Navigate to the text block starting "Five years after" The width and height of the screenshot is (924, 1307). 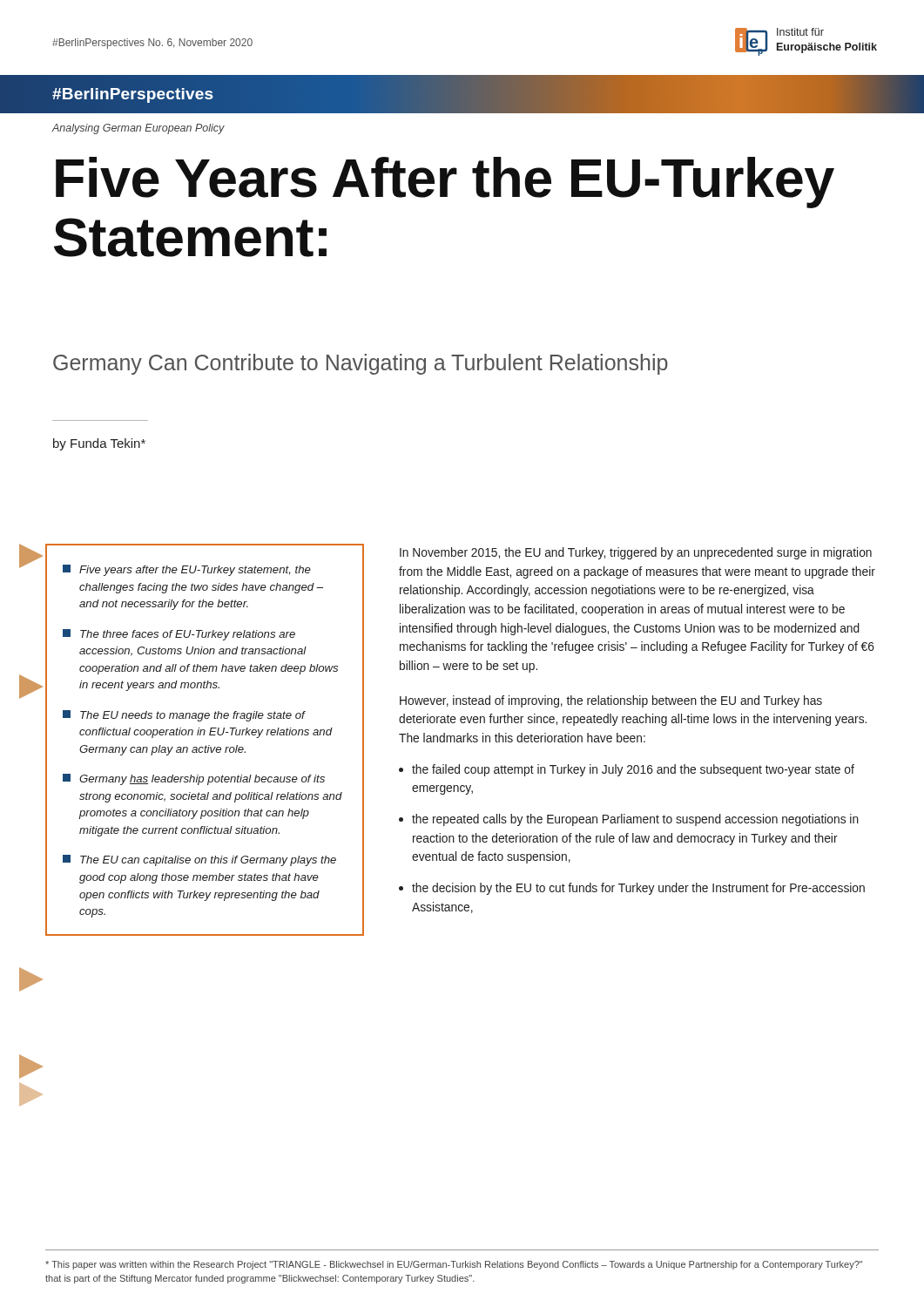click(204, 587)
